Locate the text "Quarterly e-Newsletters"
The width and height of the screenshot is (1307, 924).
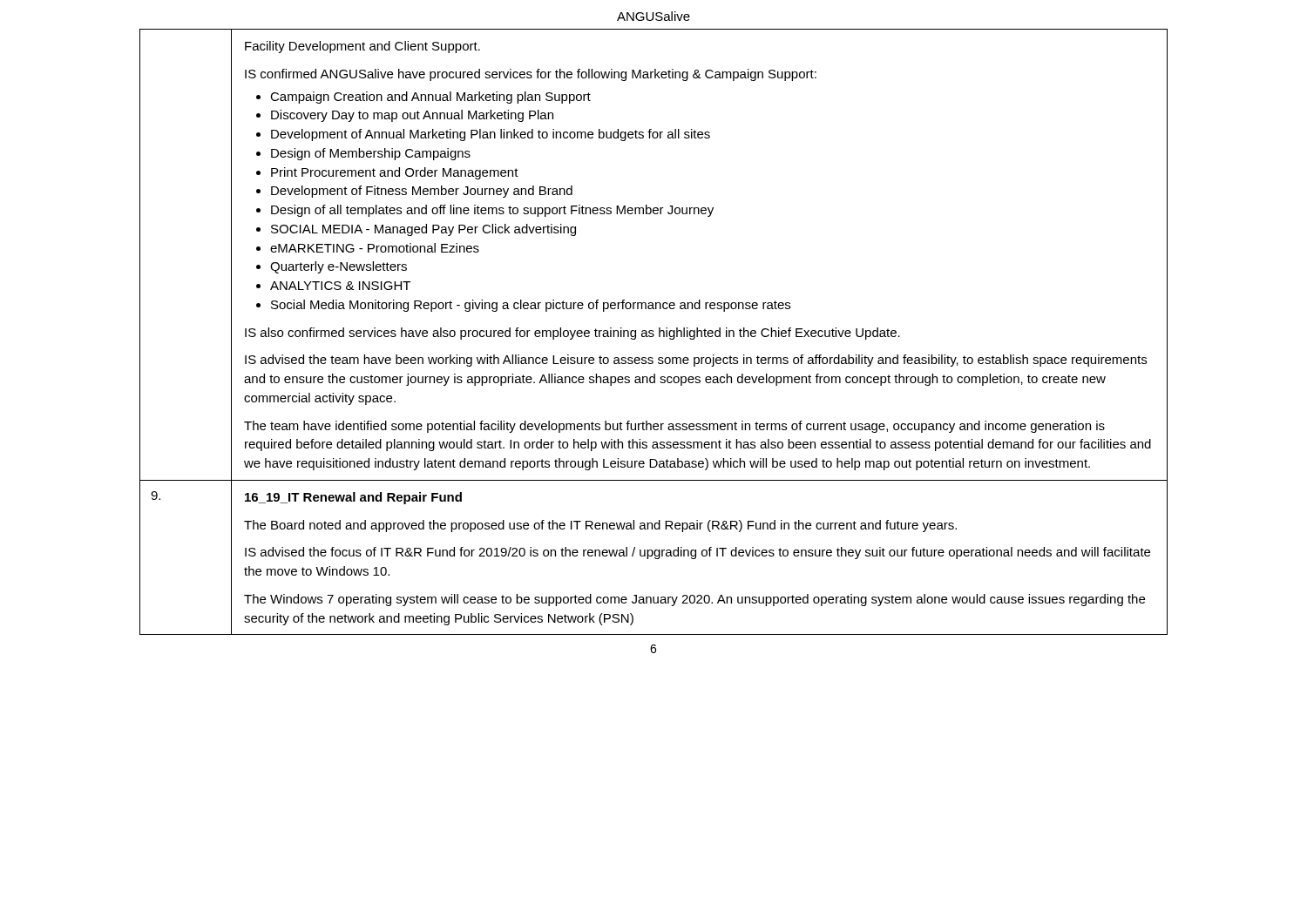339,266
